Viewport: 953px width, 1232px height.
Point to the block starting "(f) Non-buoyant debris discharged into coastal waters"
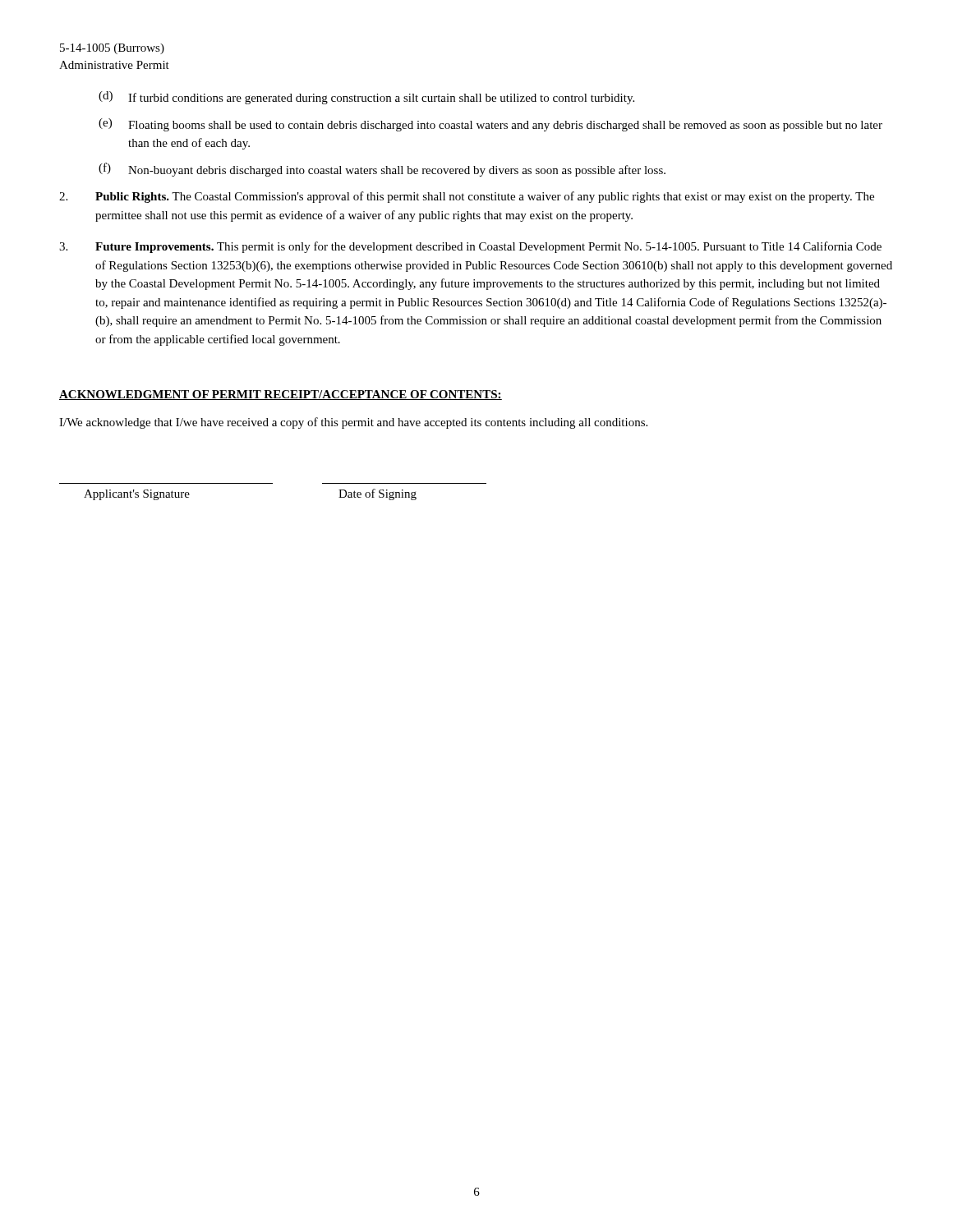[496, 170]
